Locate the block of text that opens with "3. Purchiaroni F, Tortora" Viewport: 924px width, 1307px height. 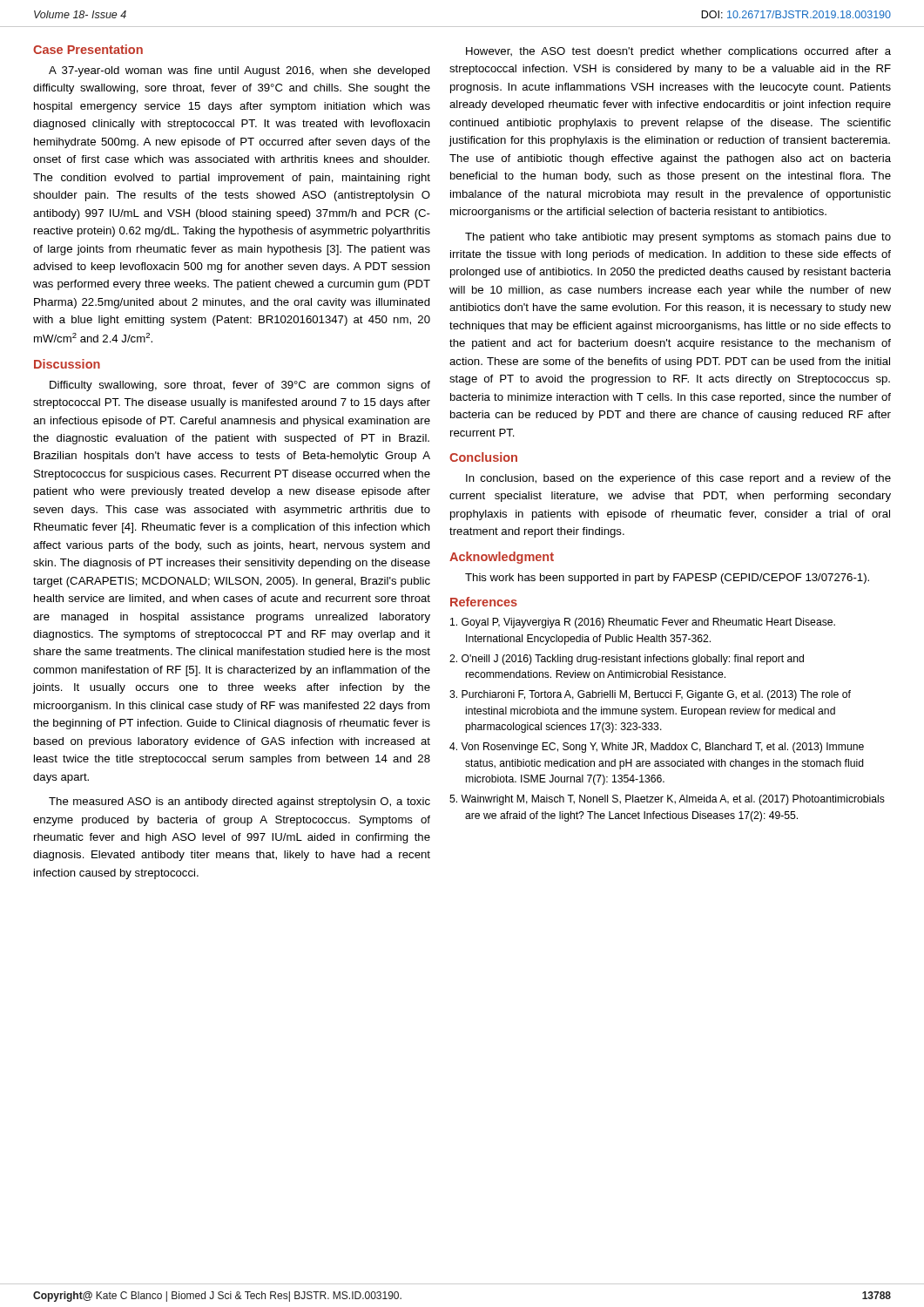point(650,711)
